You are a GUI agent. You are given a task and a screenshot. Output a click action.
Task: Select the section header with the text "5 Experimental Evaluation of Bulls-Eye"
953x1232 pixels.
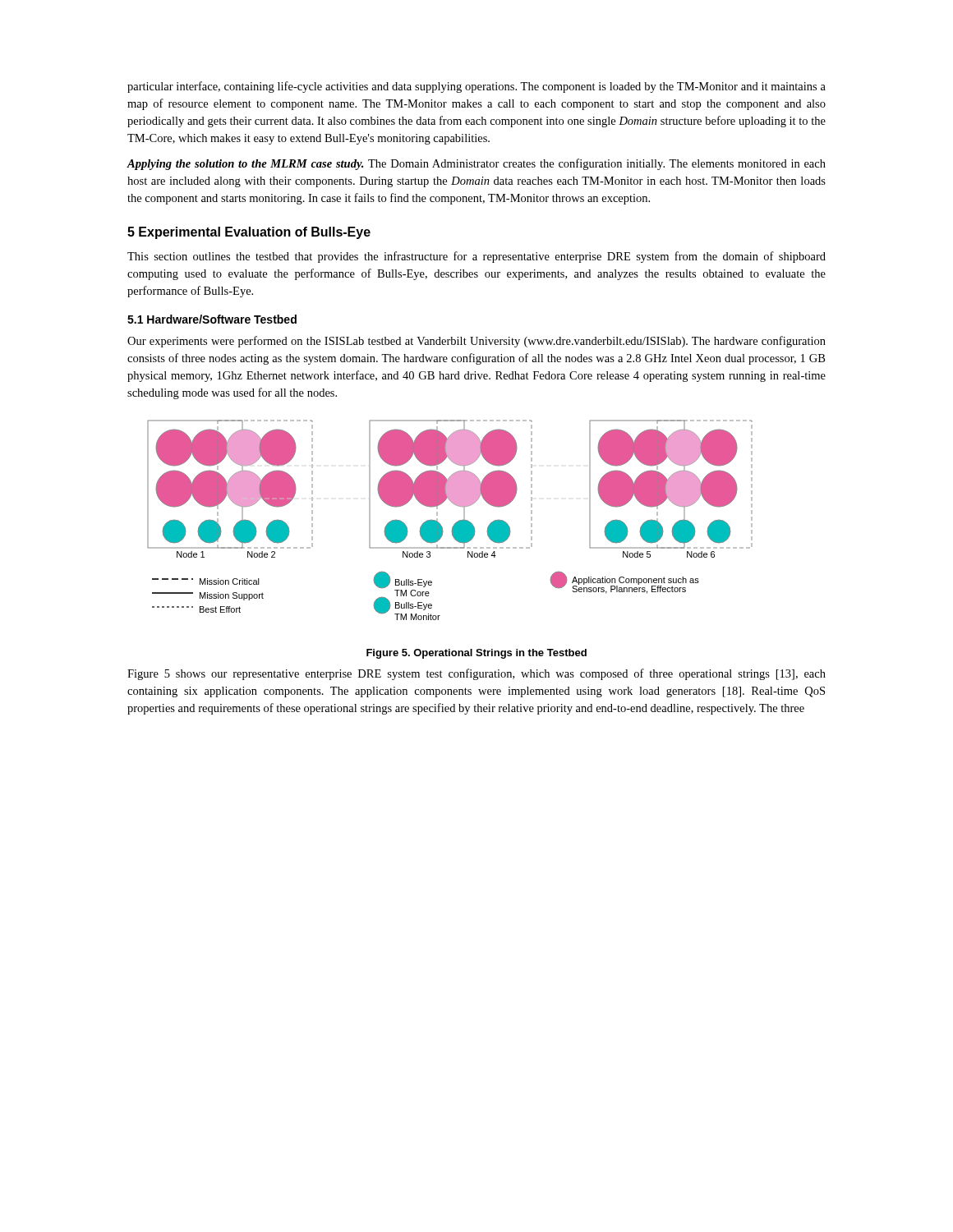(x=249, y=232)
